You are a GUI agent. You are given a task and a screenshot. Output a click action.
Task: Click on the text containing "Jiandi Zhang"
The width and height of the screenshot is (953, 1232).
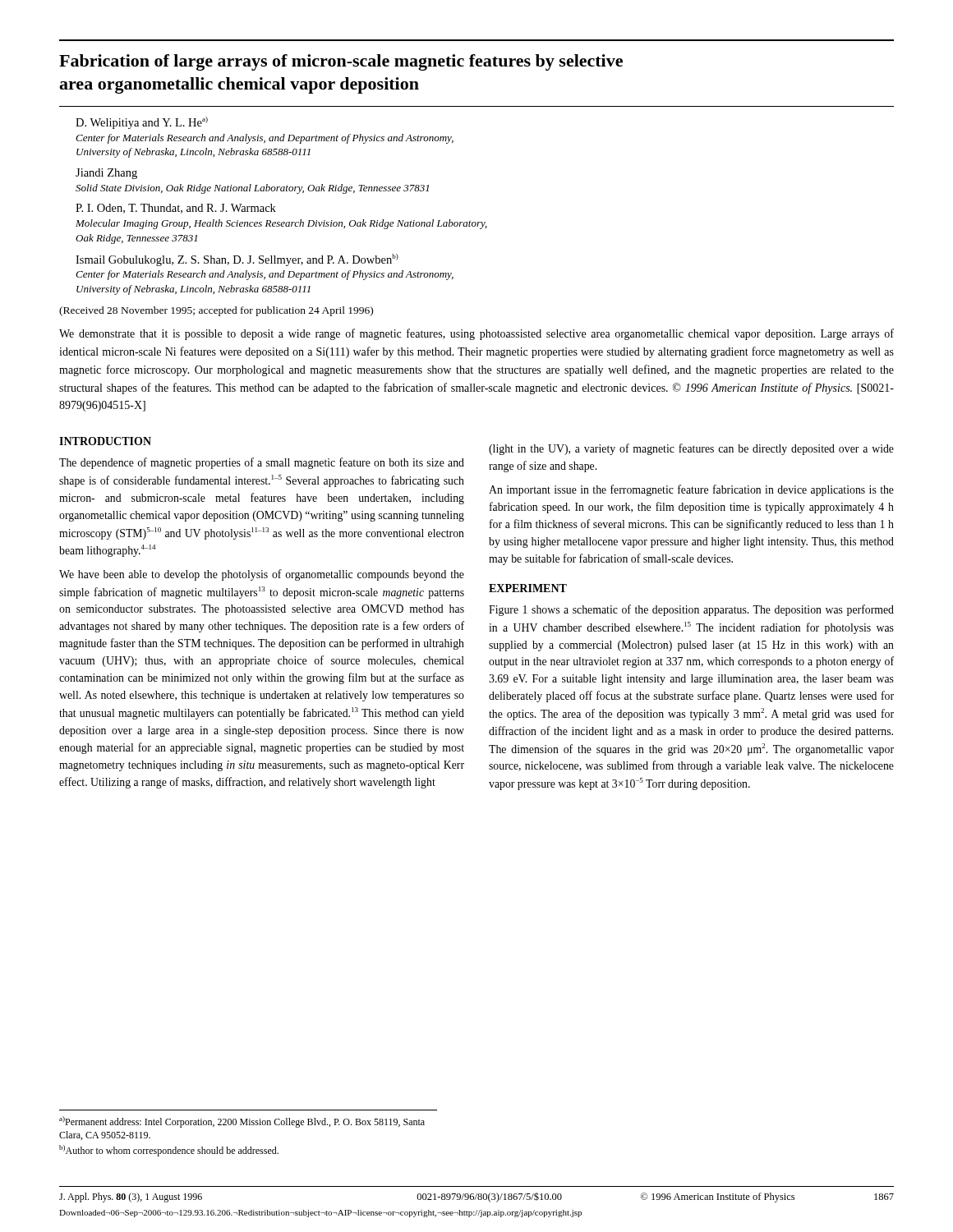[x=106, y=172]
